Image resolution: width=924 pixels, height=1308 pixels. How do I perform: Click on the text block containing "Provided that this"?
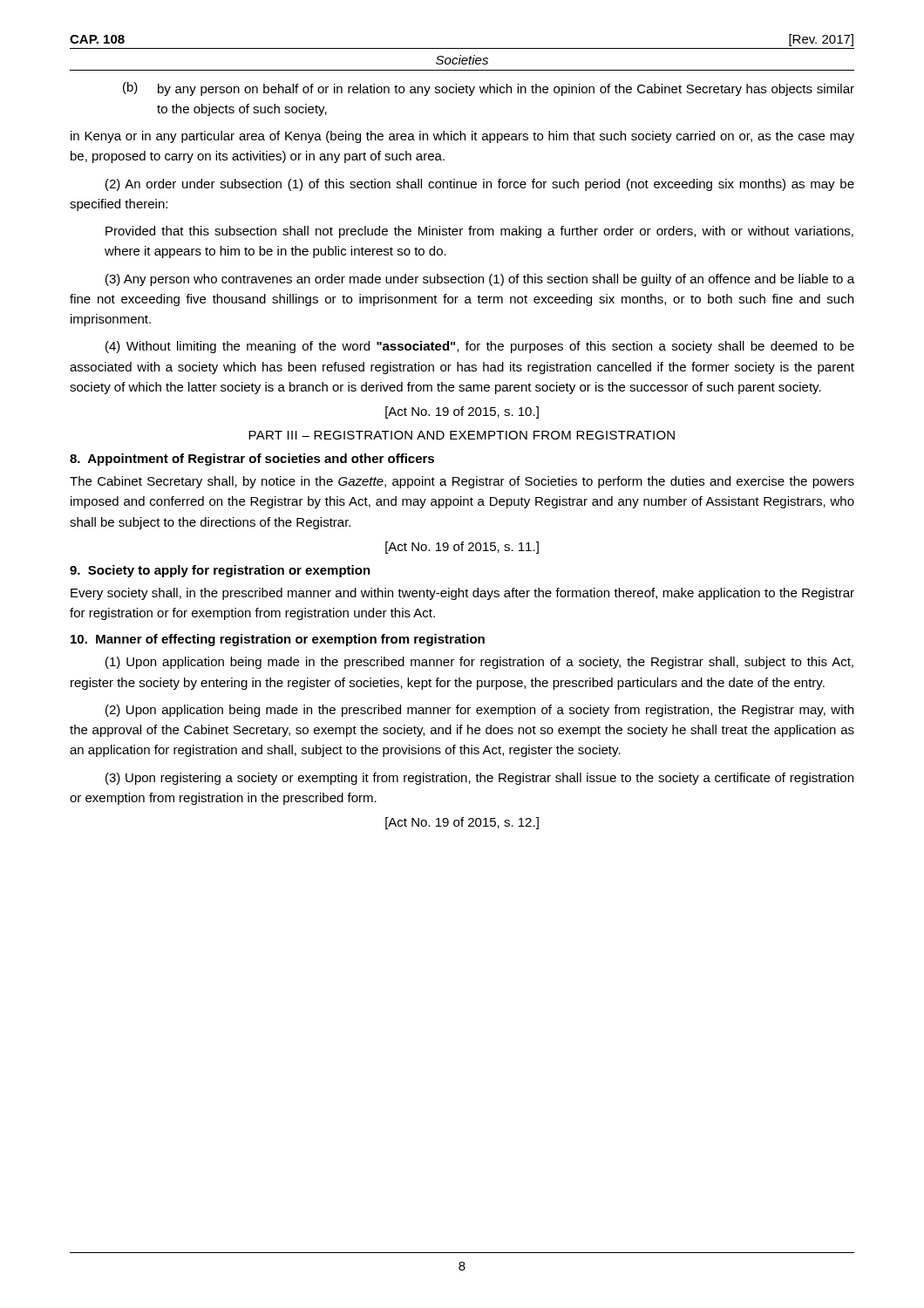[479, 241]
